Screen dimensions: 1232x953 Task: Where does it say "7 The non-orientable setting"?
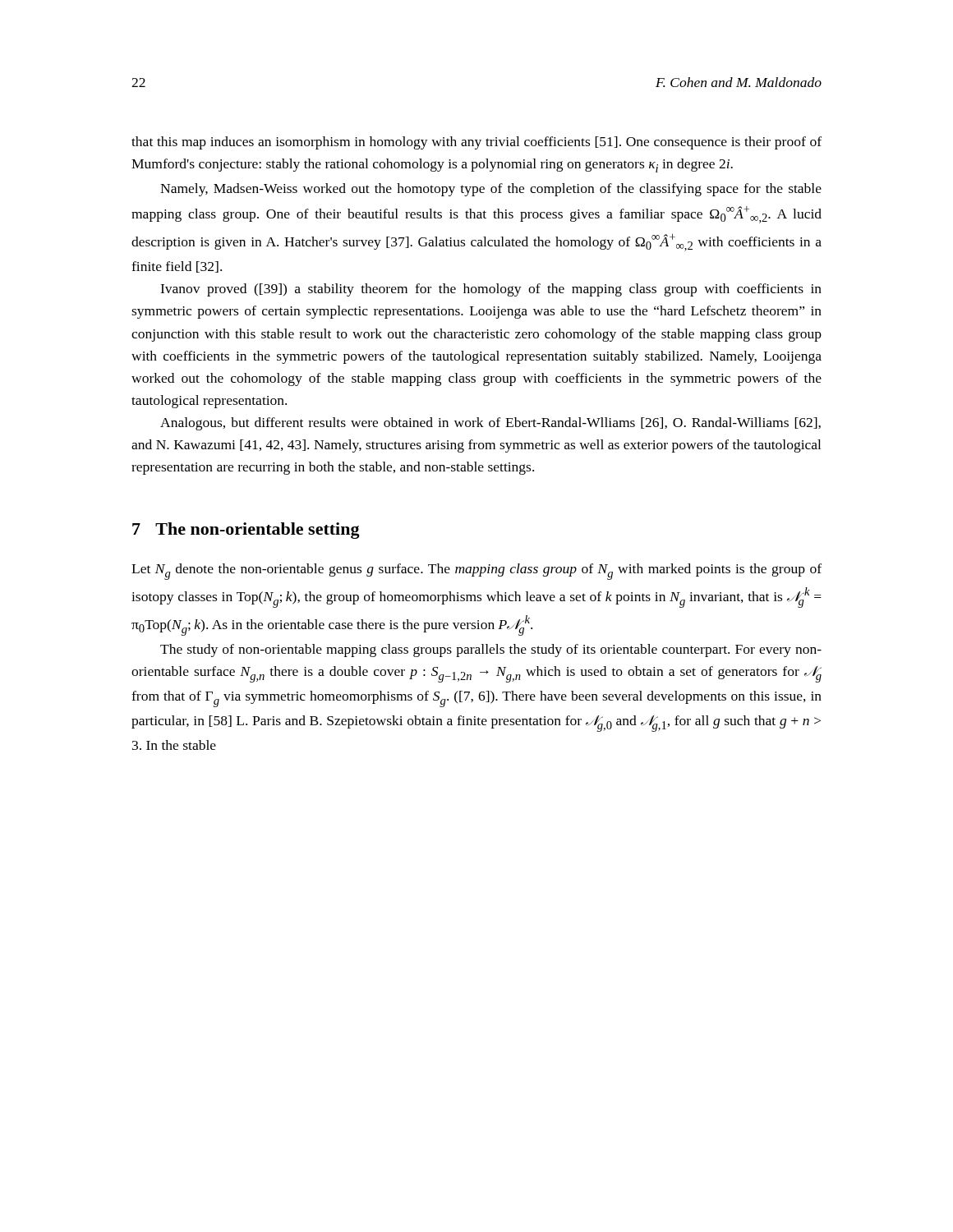click(x=245, y=529)
